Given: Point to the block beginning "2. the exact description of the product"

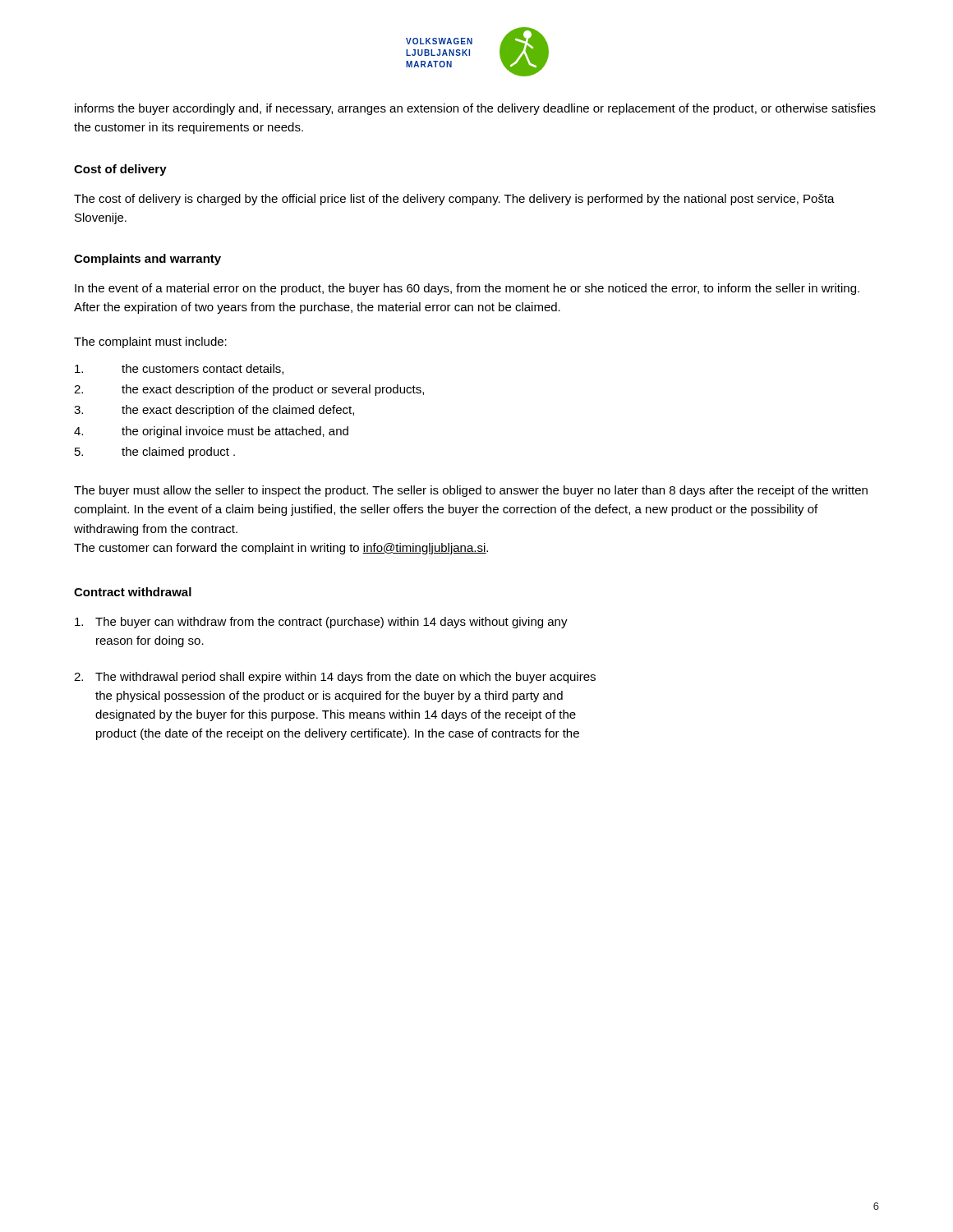Looking at the screenshot, I should [x=249, y=390].
